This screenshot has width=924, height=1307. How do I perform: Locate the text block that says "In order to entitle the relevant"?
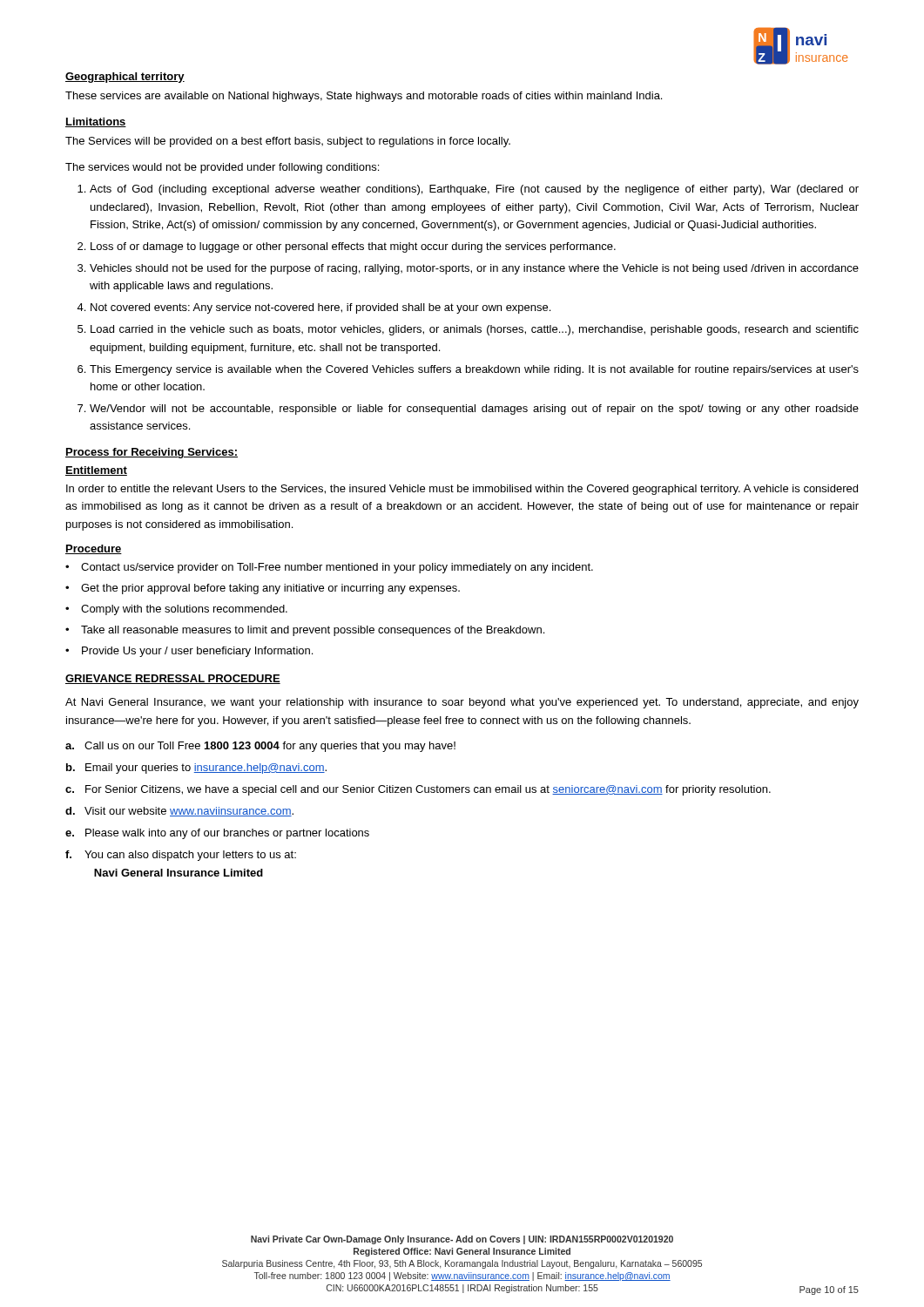tap(462, 506)
